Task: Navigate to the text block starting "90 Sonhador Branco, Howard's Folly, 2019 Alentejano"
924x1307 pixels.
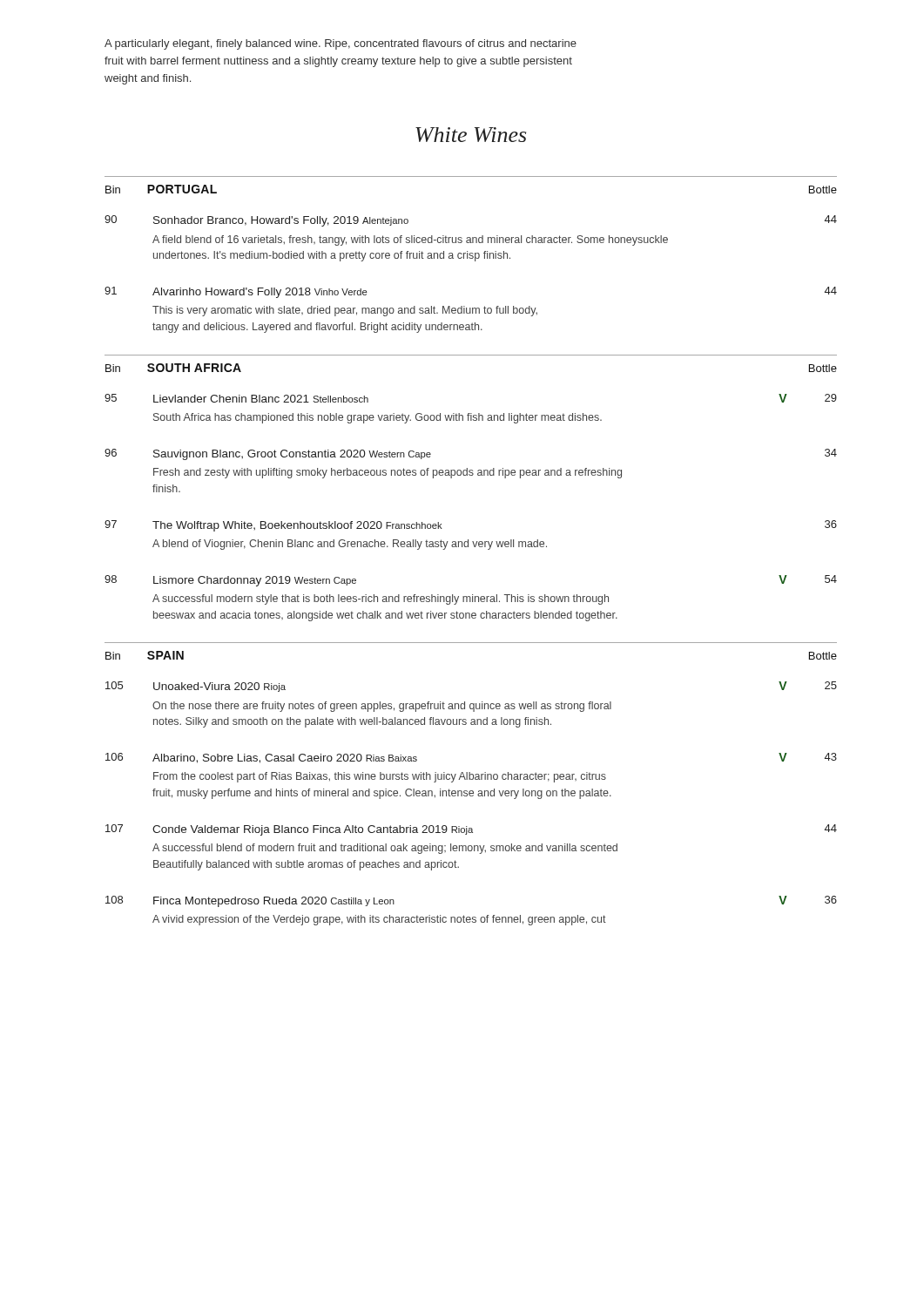Action: click(471, 238)
